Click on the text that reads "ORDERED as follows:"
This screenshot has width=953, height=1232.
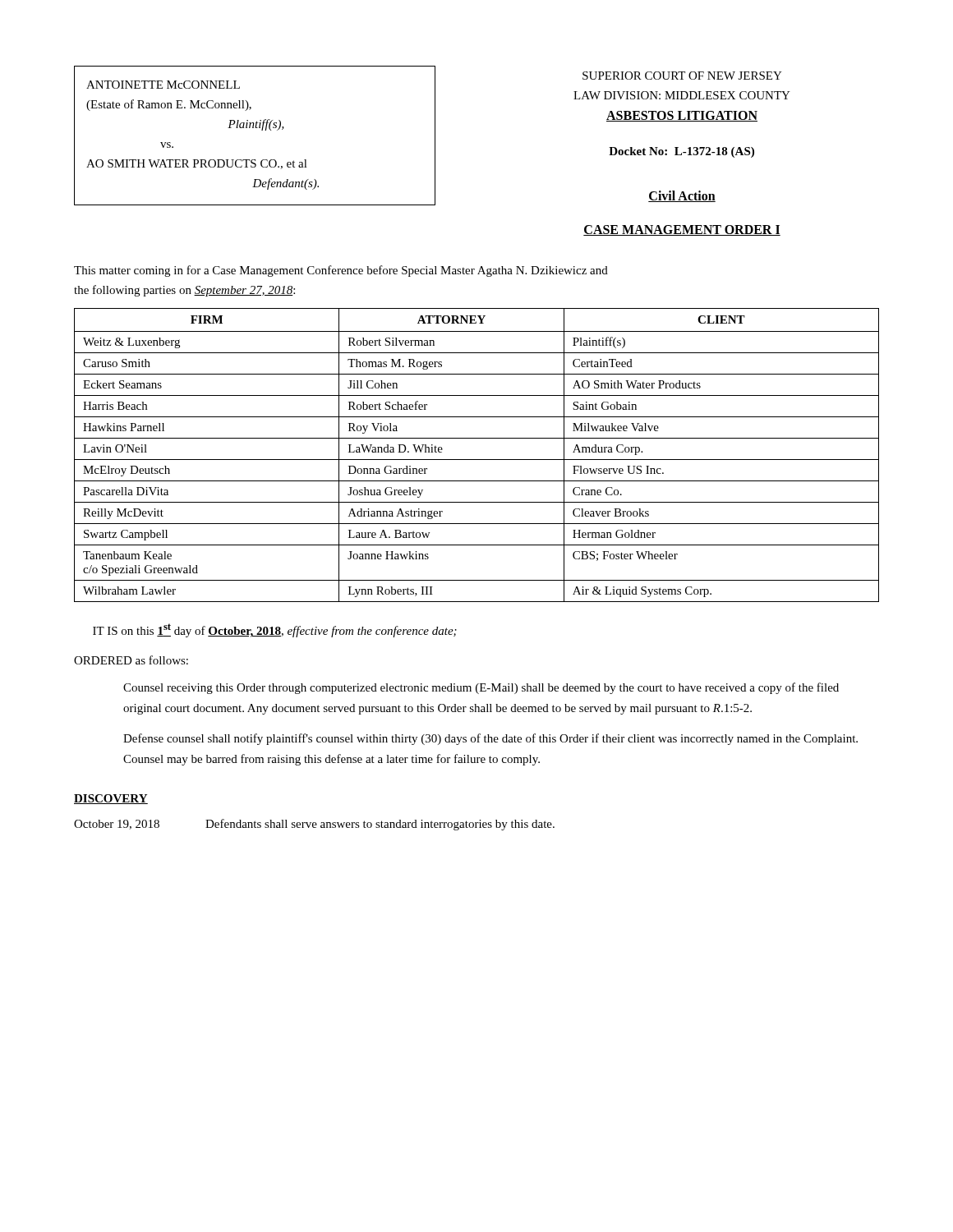131,661
